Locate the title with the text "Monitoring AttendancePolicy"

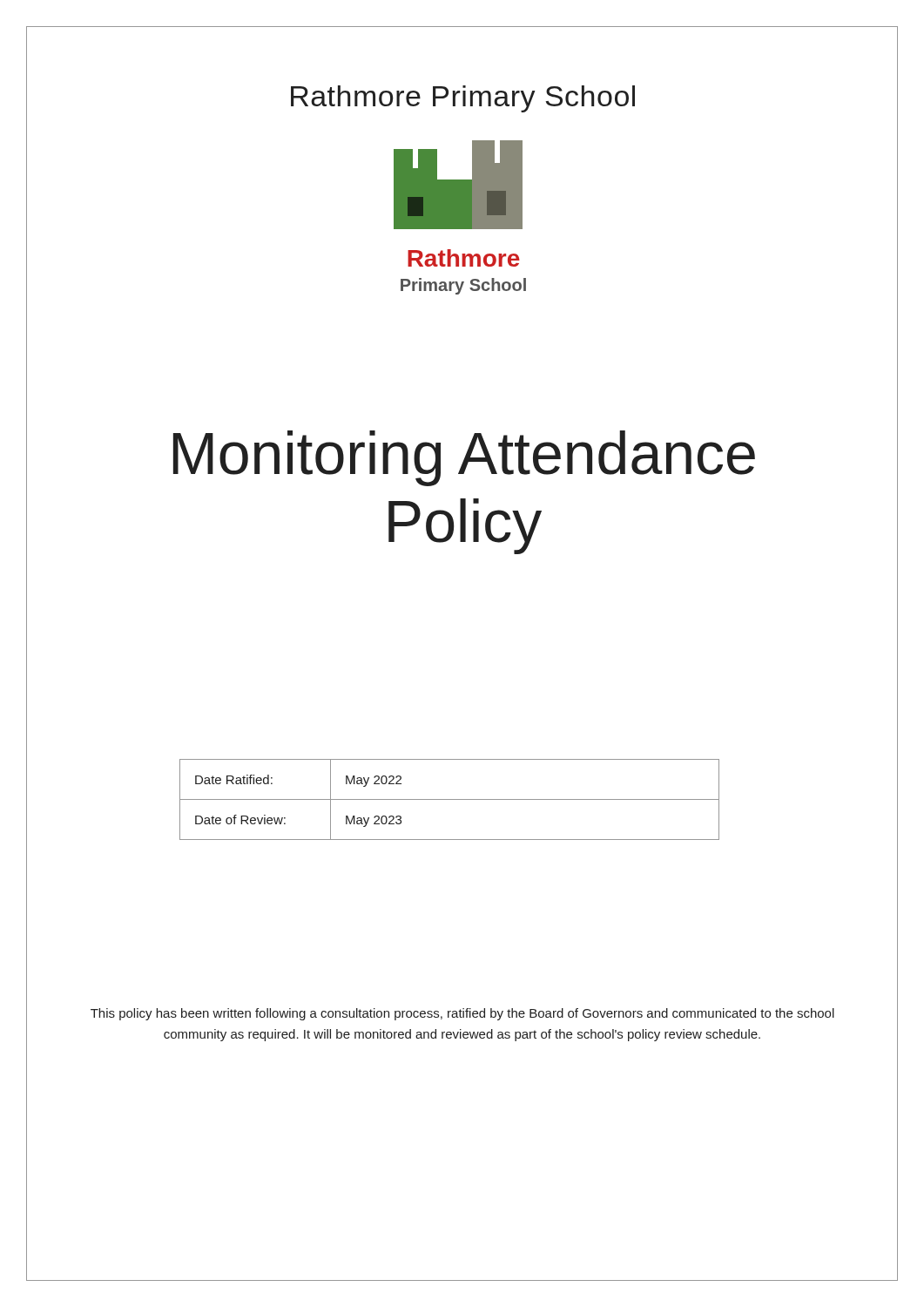pos(463,487)
